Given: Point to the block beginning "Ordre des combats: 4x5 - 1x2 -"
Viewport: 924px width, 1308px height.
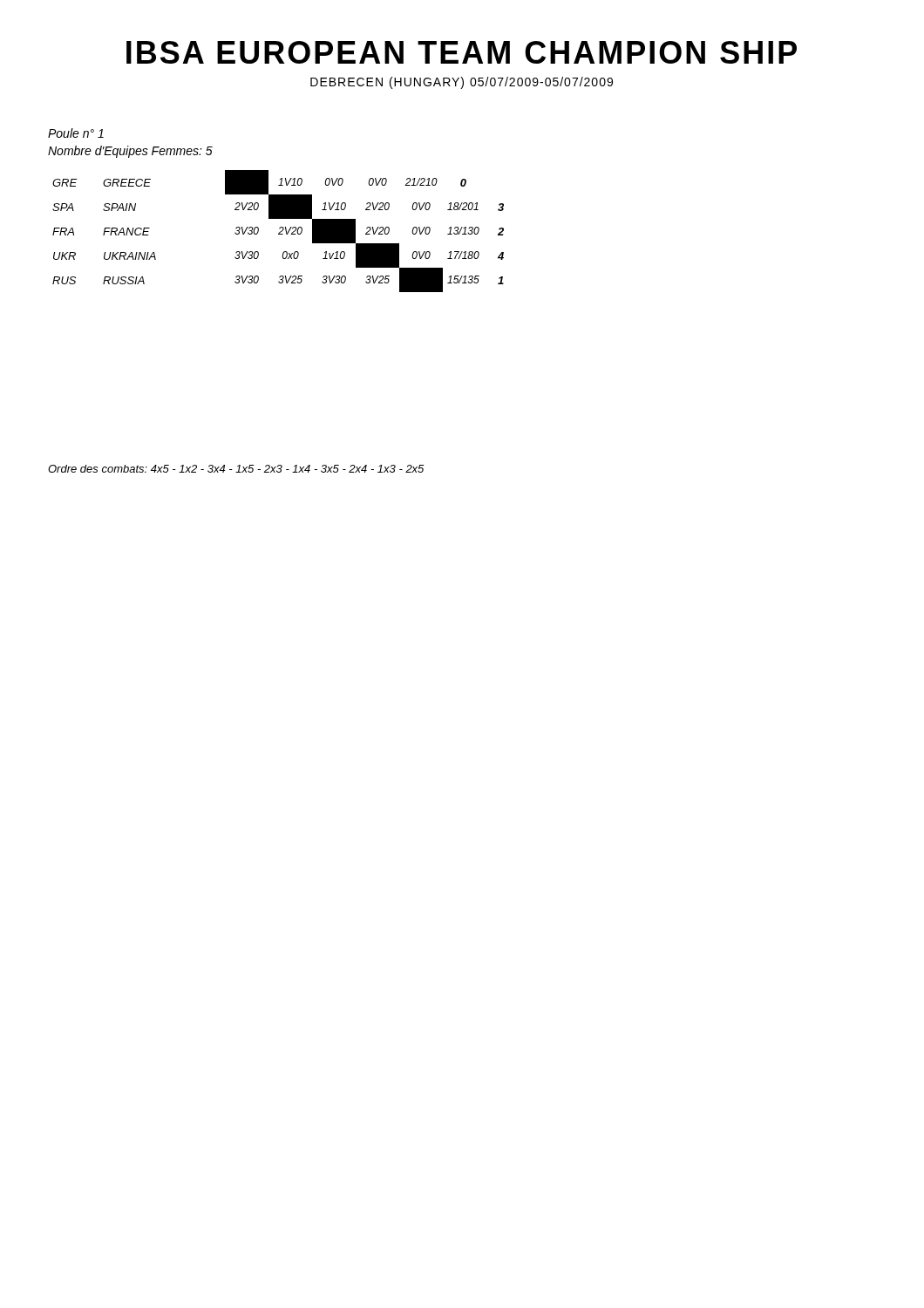Looking at the screenshot, I should tap(236, 469).
